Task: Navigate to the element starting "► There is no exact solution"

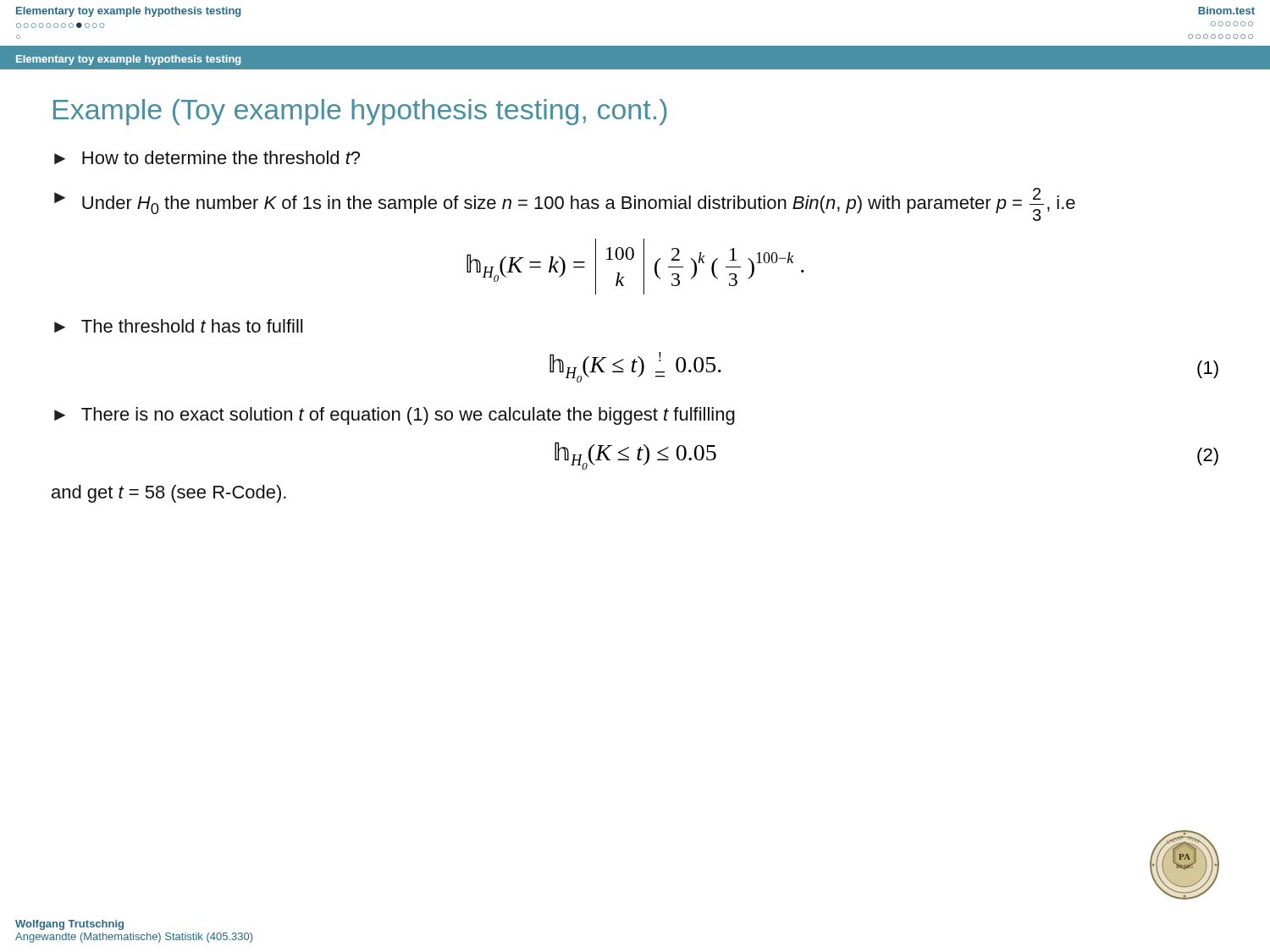Action: (x=393, y=414)
